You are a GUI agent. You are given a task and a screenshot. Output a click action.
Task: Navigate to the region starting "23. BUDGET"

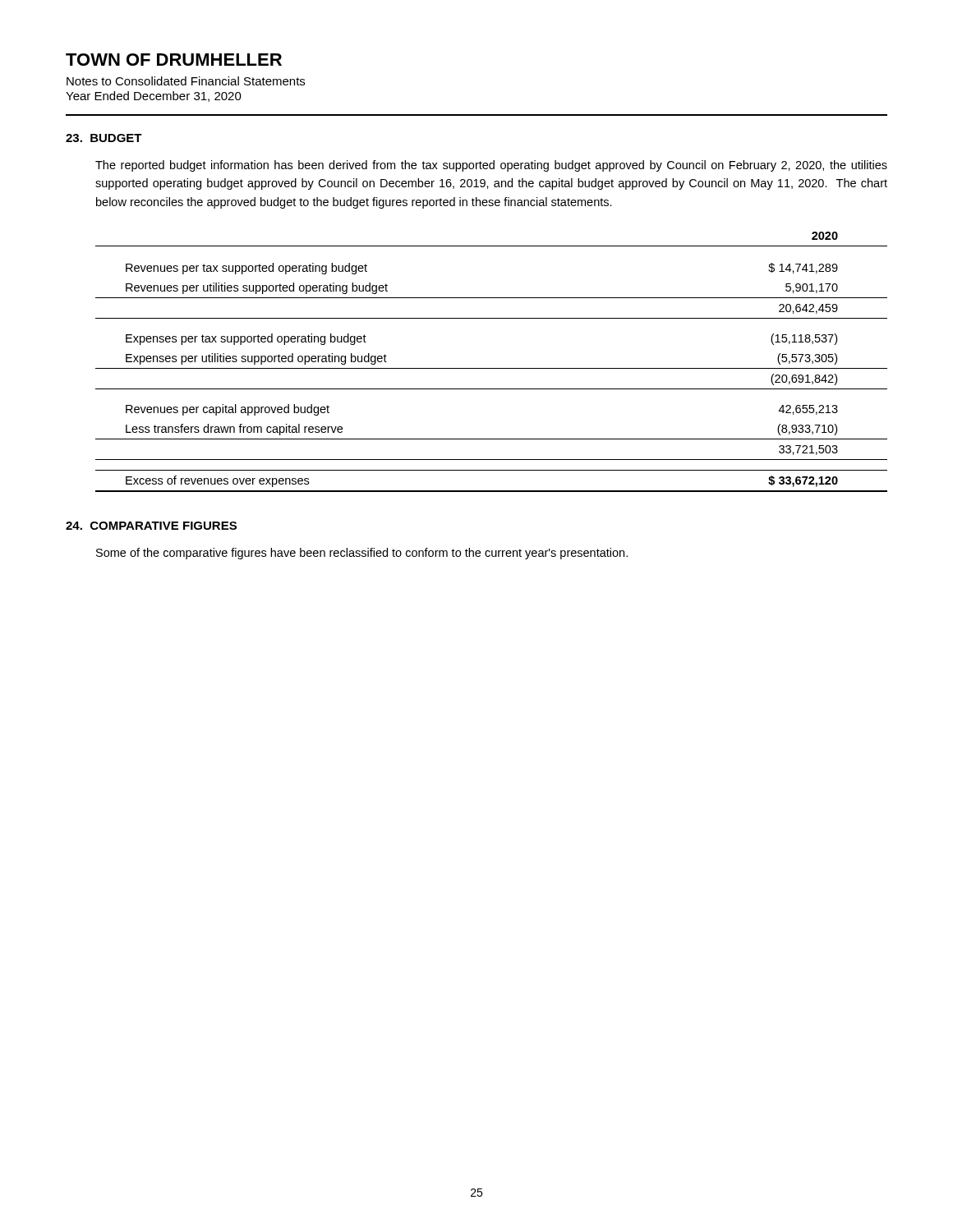point(104,138)
